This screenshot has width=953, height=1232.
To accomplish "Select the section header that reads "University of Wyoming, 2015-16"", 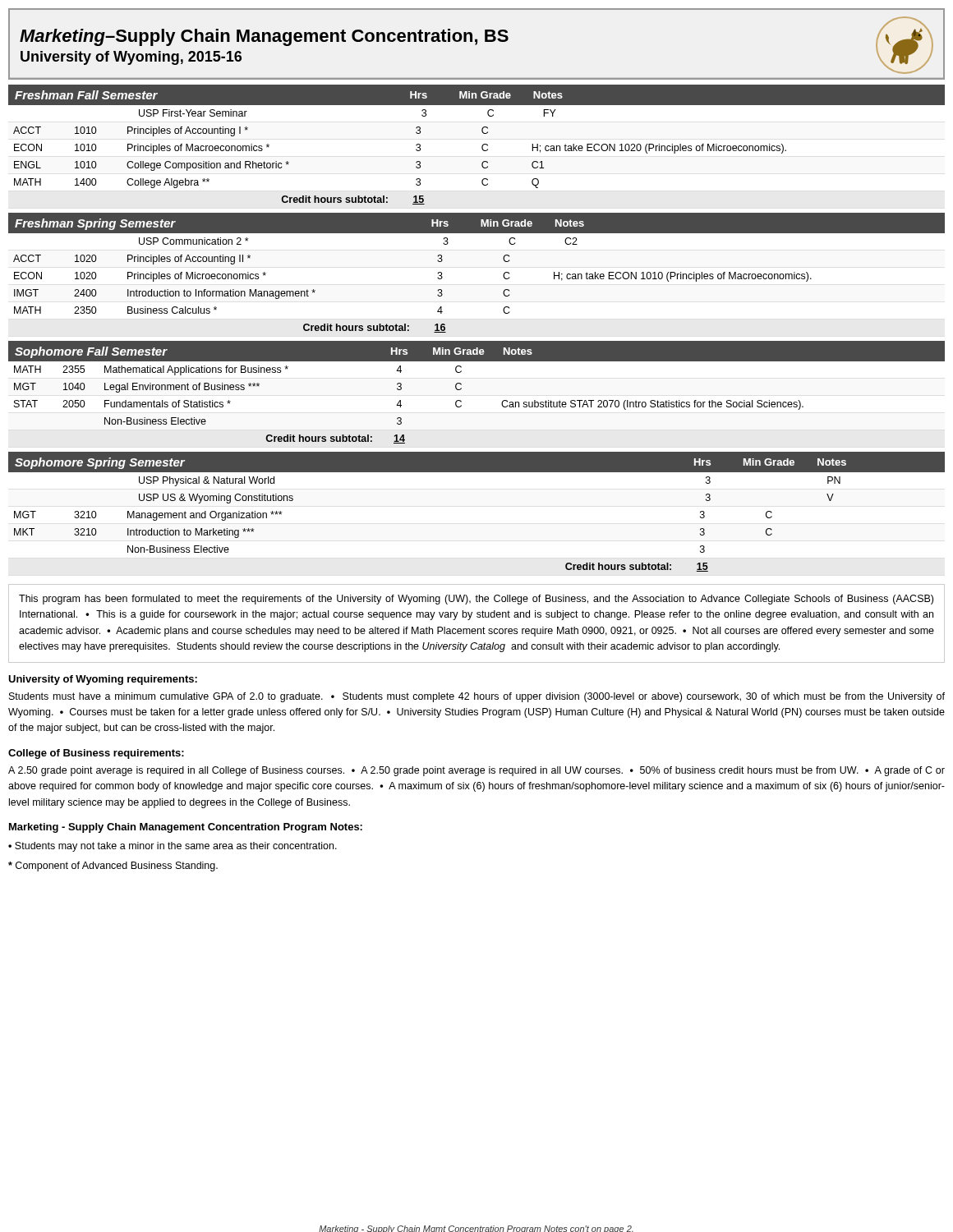I will tap(131, 56).
